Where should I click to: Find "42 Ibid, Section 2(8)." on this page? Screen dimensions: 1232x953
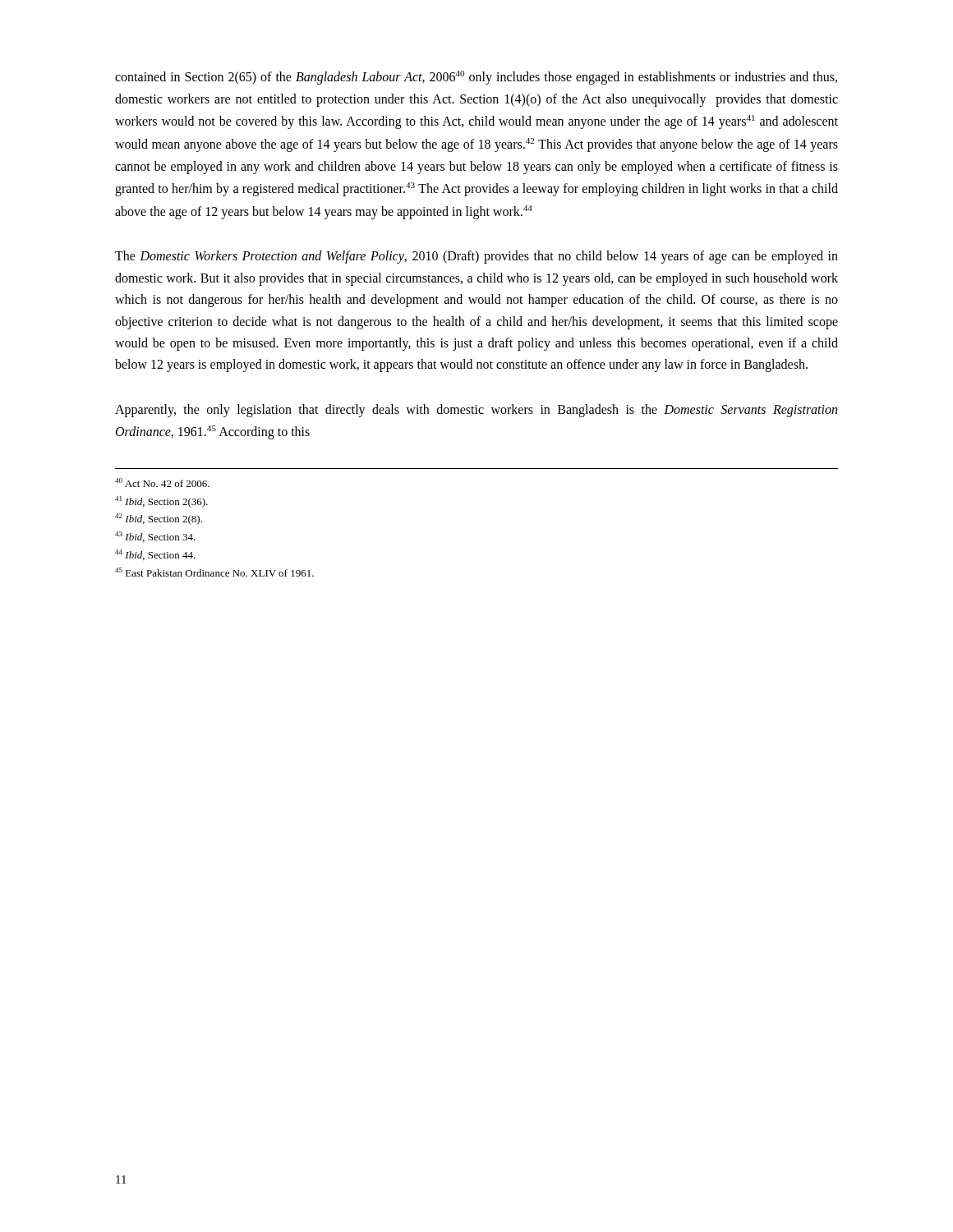point(159,519)
